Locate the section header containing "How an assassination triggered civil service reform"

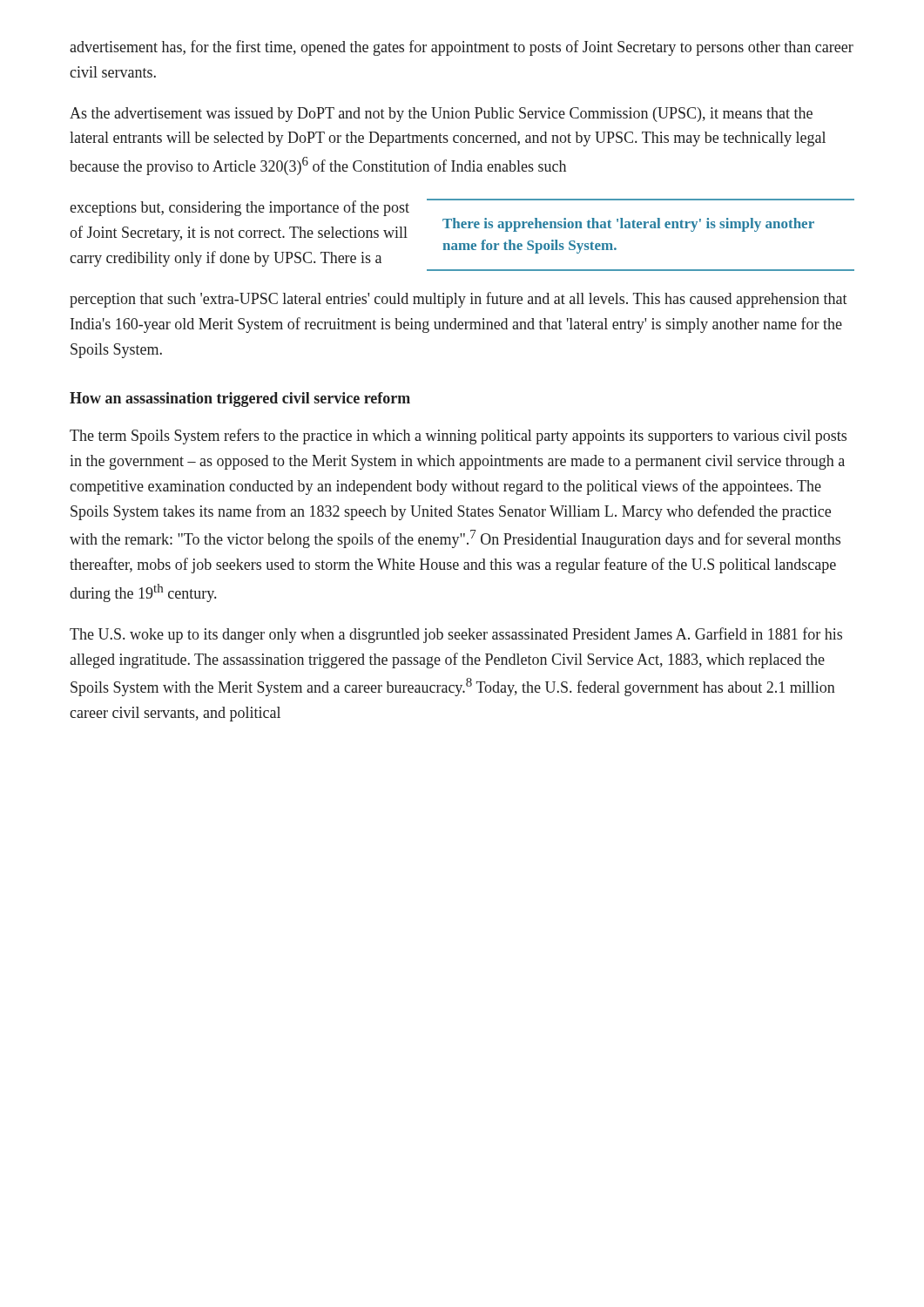pyautogui.click(x=240, y=399)
